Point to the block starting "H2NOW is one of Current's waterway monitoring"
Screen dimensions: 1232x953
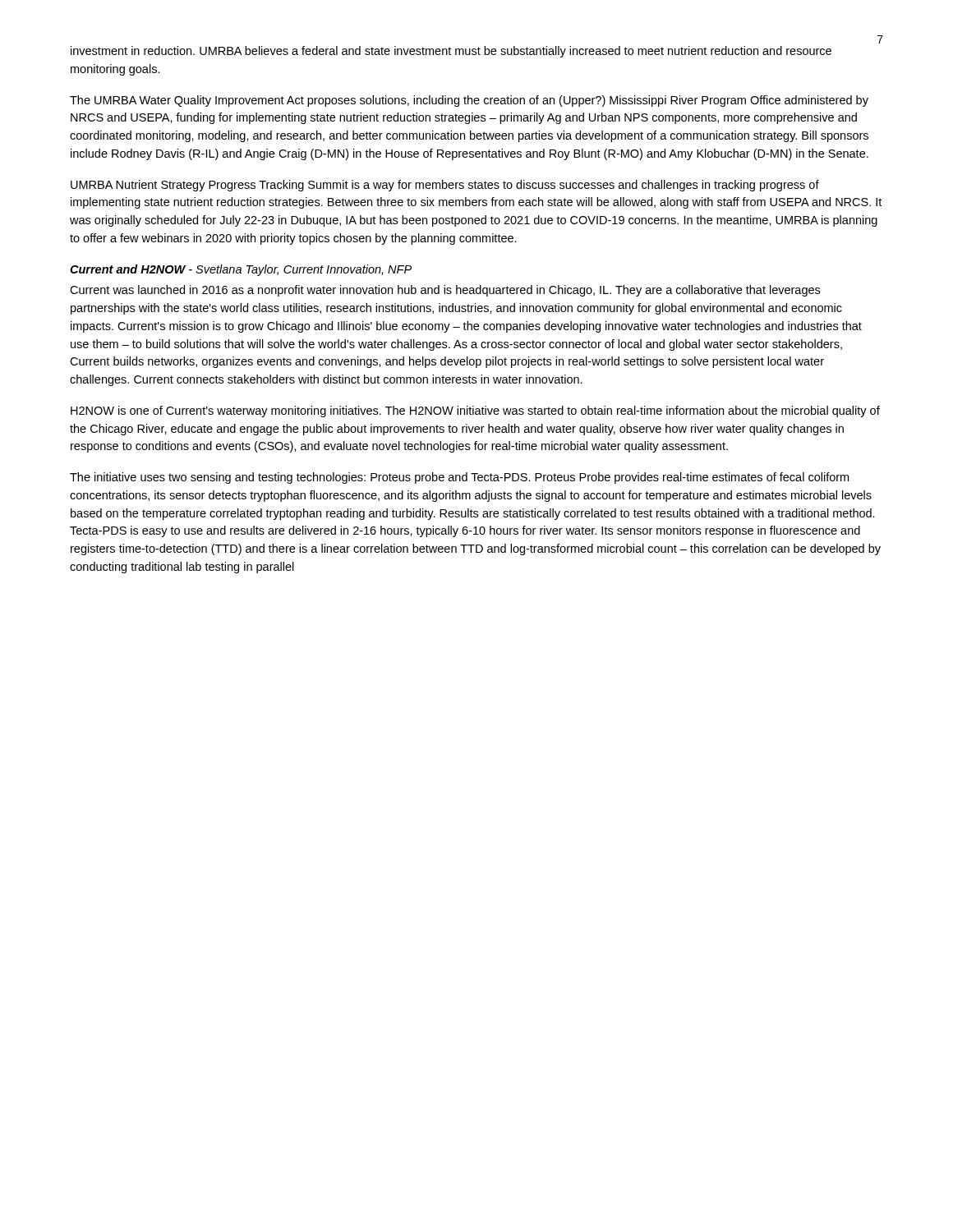click(x=475, y=428)
